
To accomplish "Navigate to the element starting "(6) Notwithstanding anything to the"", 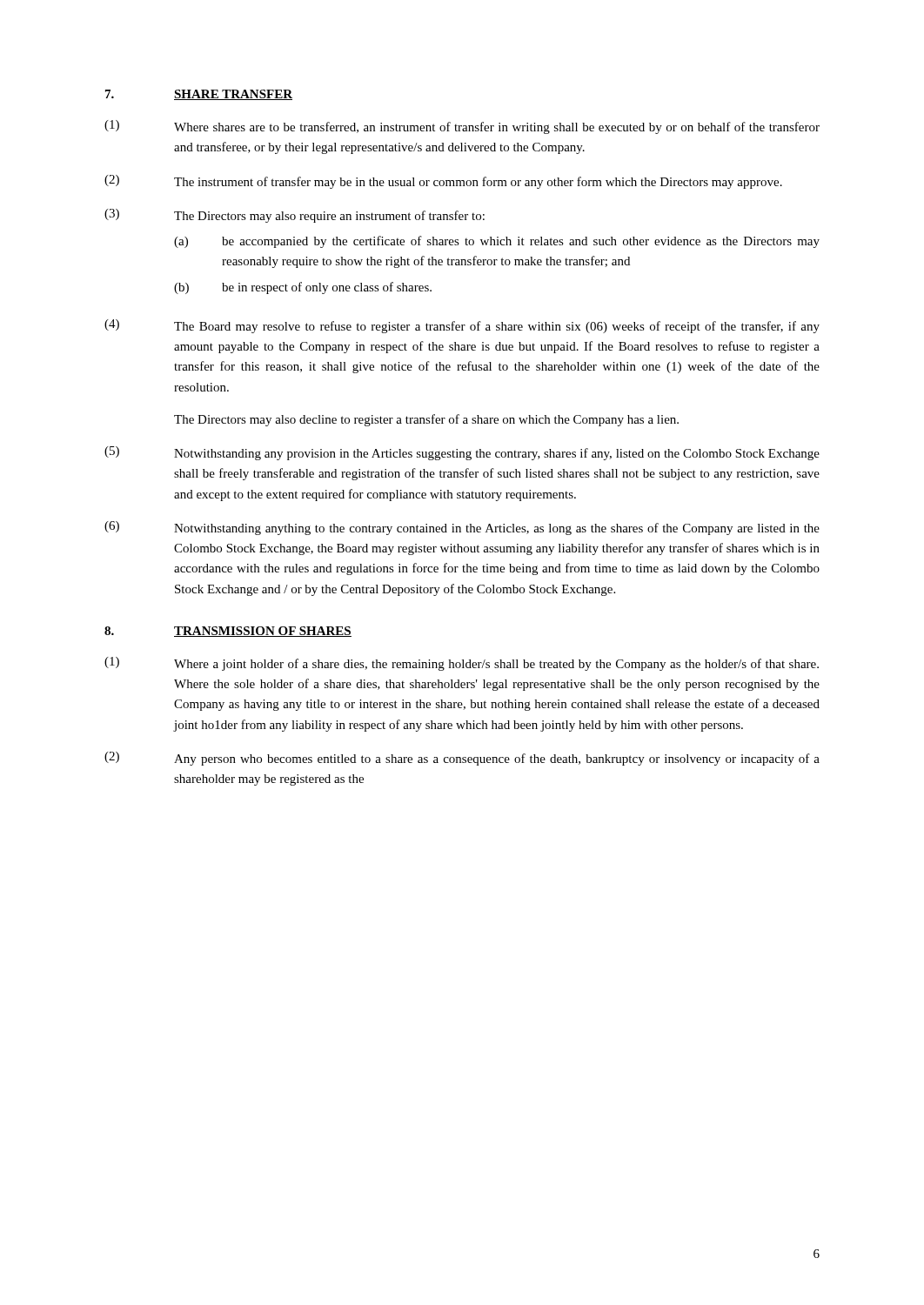I will click(x=462, y=559).
